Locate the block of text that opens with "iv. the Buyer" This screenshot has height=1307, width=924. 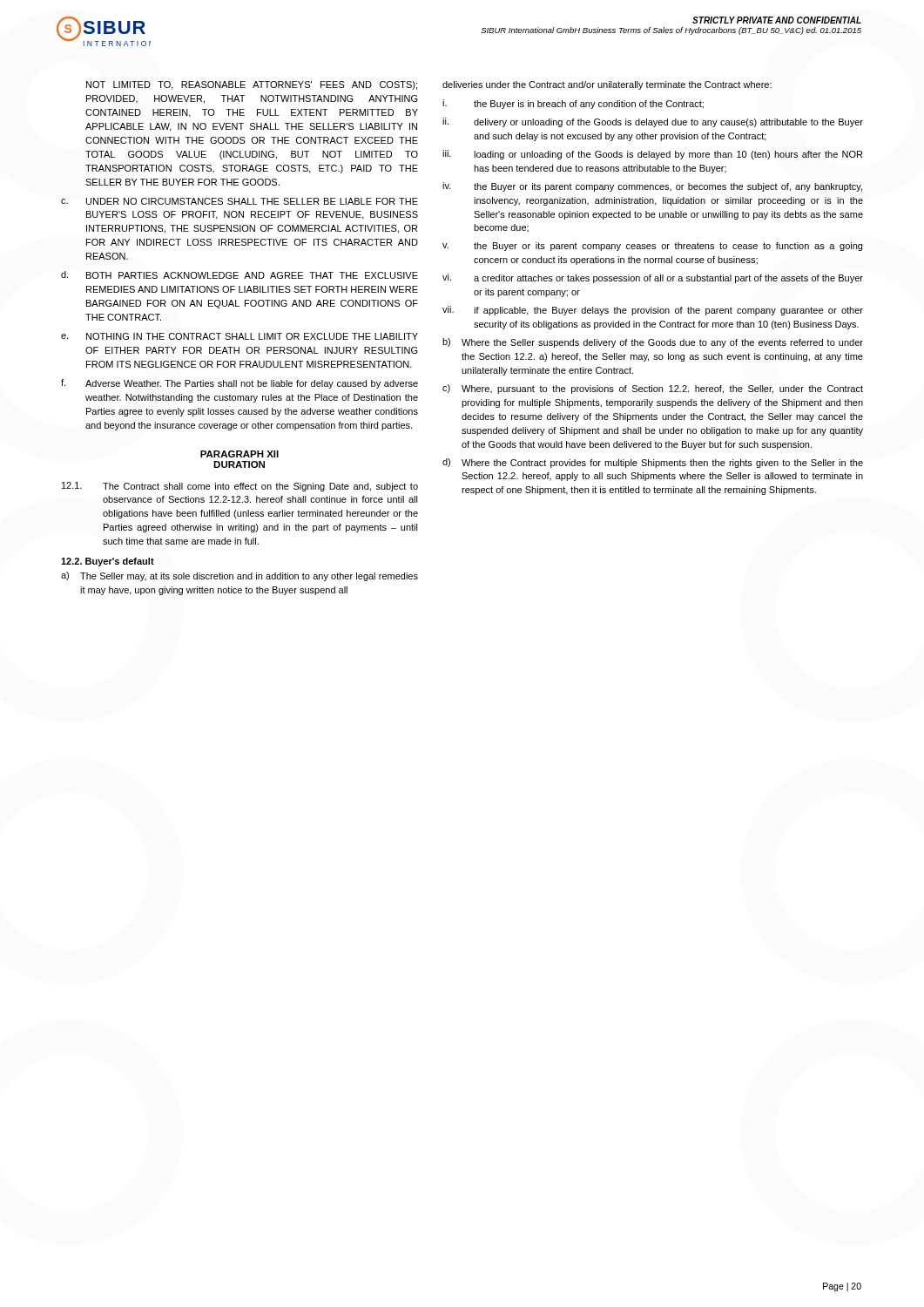point(653,208)
